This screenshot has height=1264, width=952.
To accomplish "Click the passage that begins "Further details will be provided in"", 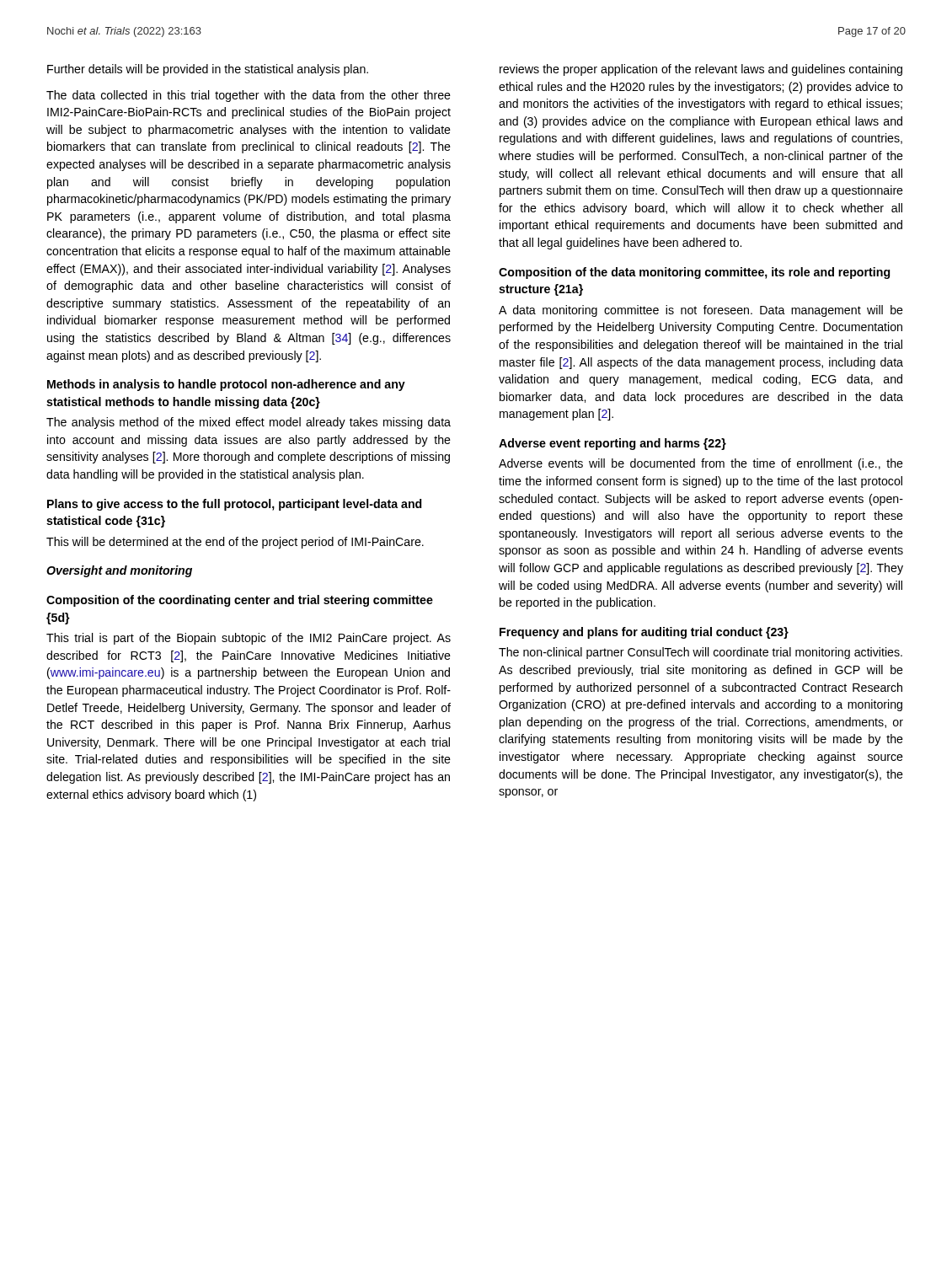I will [x=208, y=69].
